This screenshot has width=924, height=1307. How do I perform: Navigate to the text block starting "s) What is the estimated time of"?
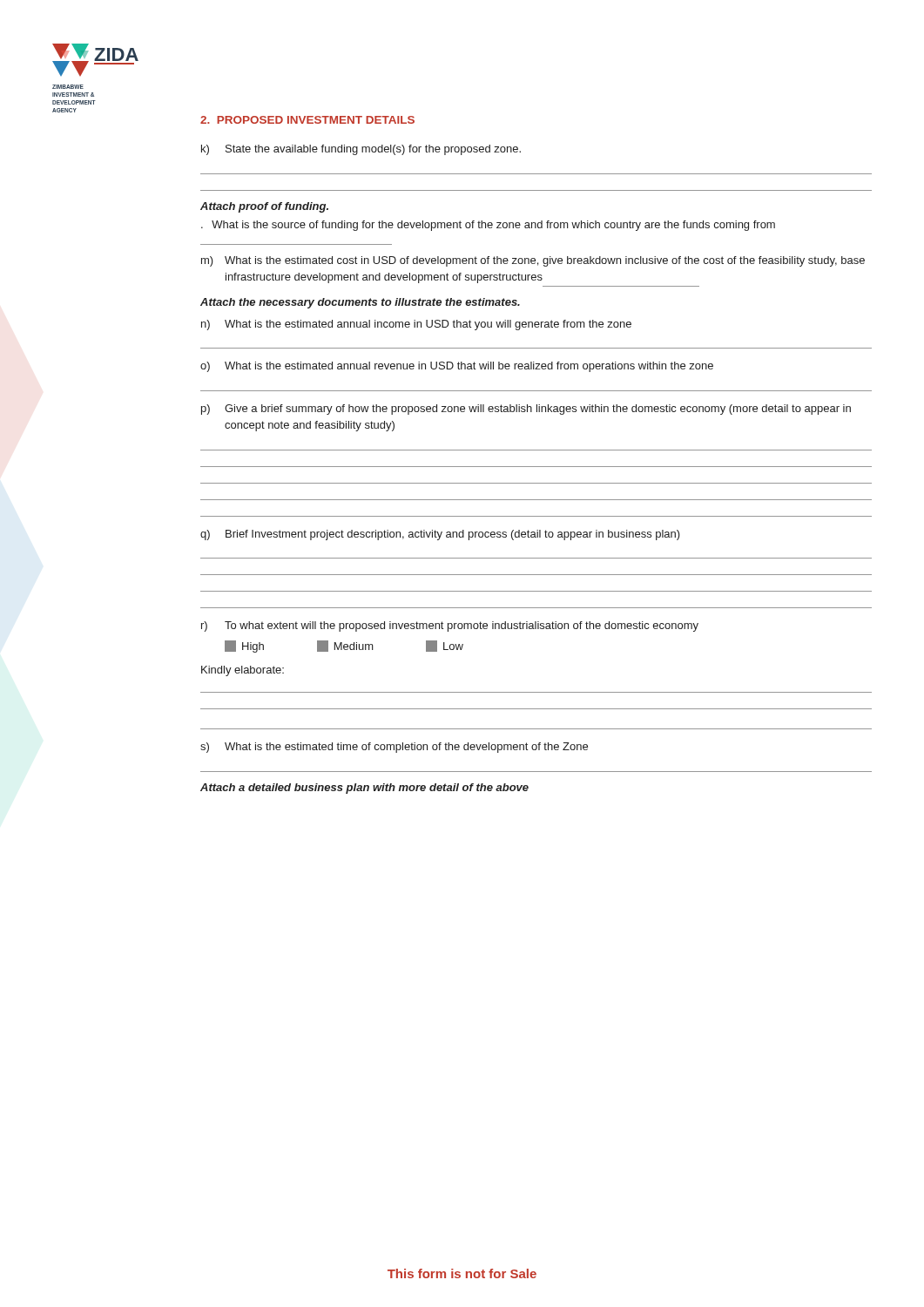pyautogui.click(x=536, y=755)
